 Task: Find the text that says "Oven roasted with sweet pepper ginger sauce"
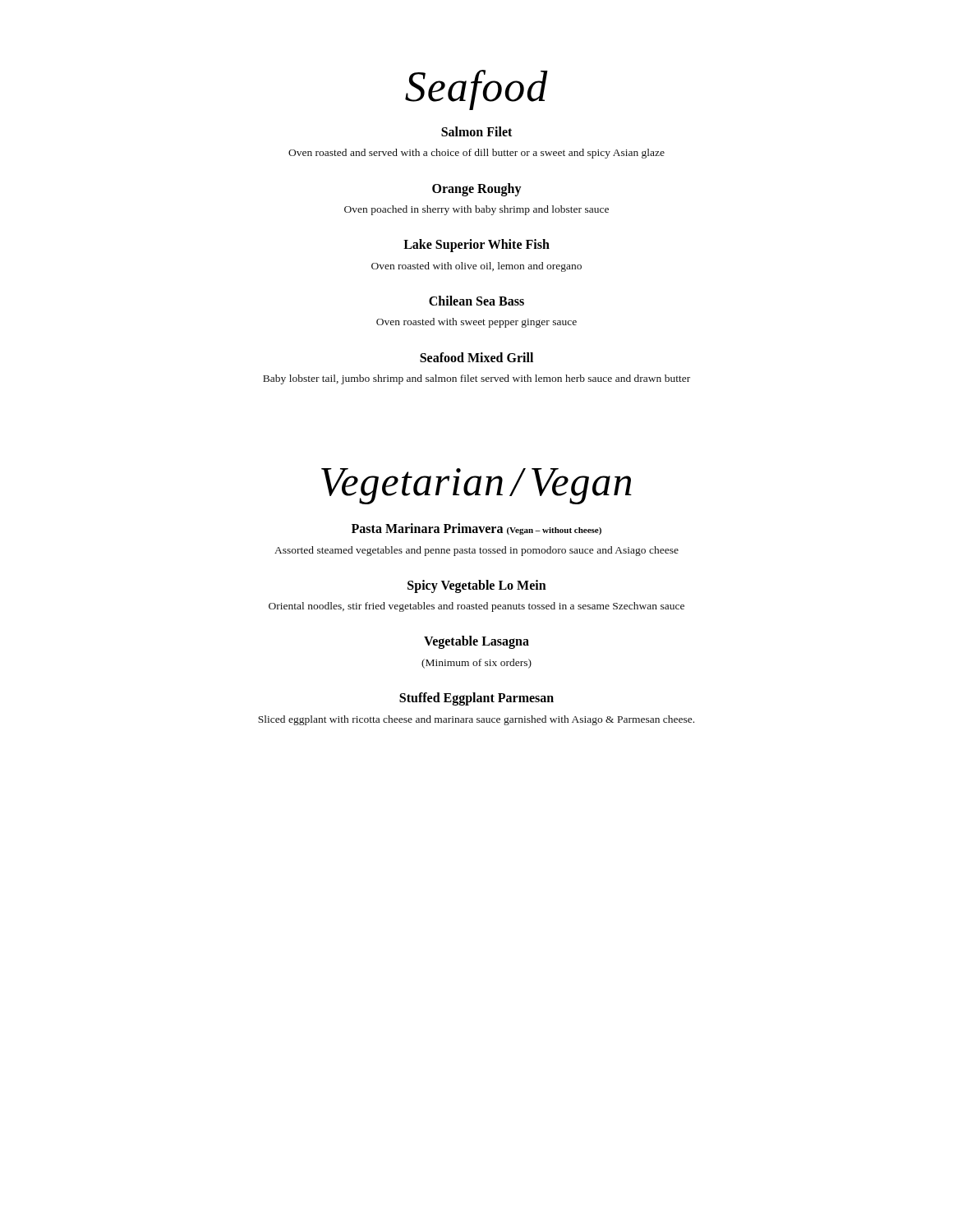click(476, 322)
